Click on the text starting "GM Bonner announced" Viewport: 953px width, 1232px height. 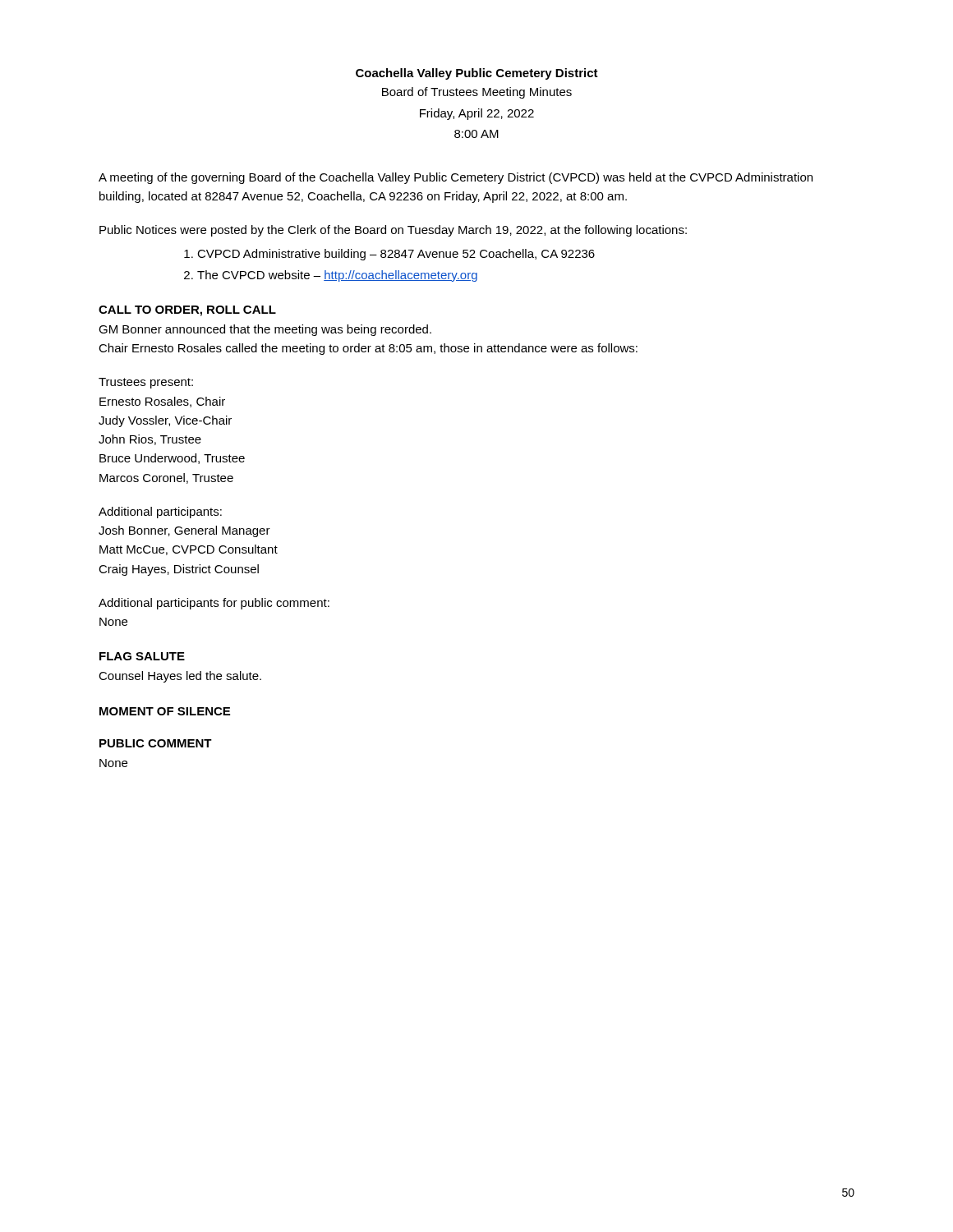368,338
